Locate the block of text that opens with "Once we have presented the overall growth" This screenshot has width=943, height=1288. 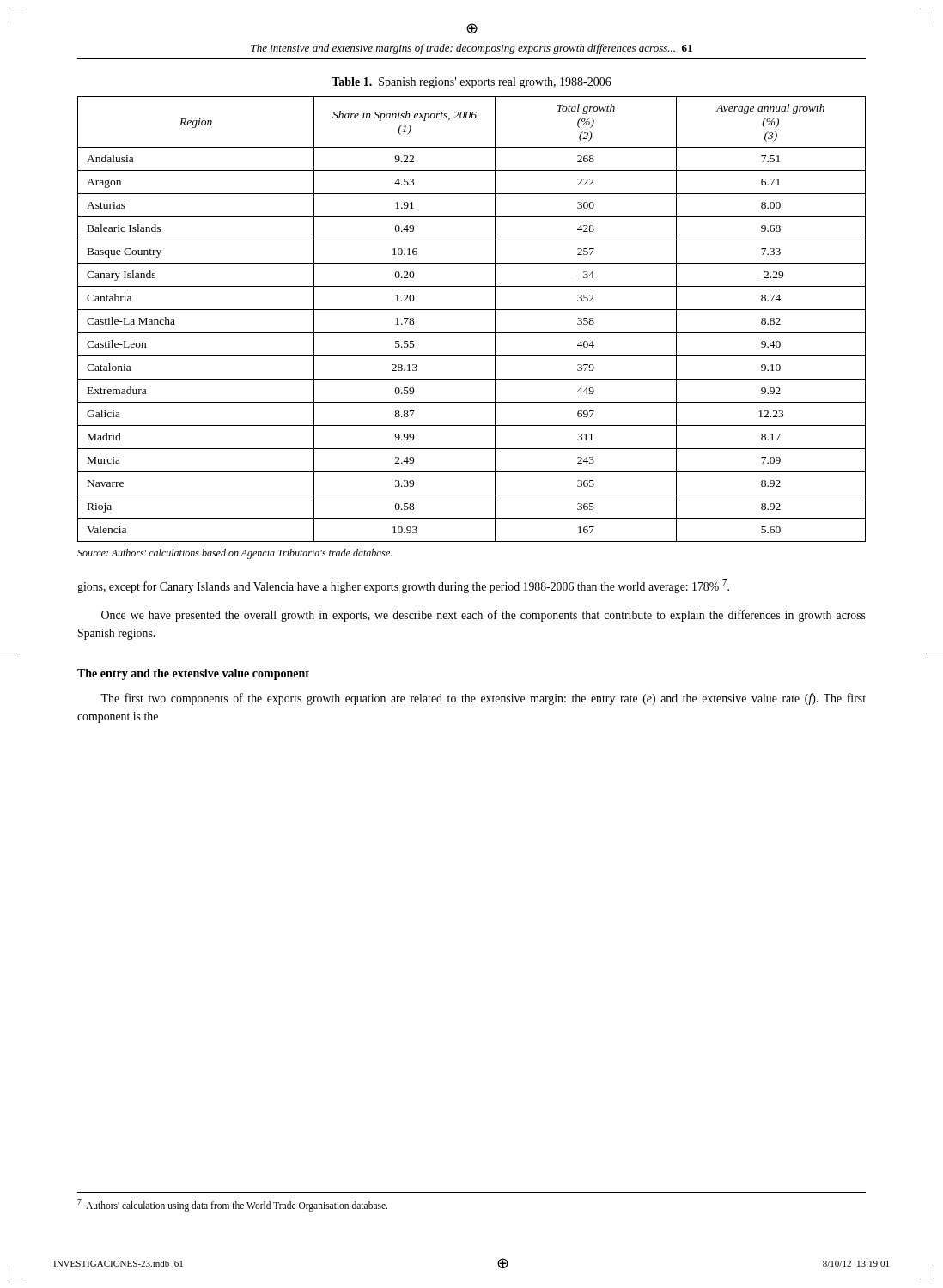472,624
